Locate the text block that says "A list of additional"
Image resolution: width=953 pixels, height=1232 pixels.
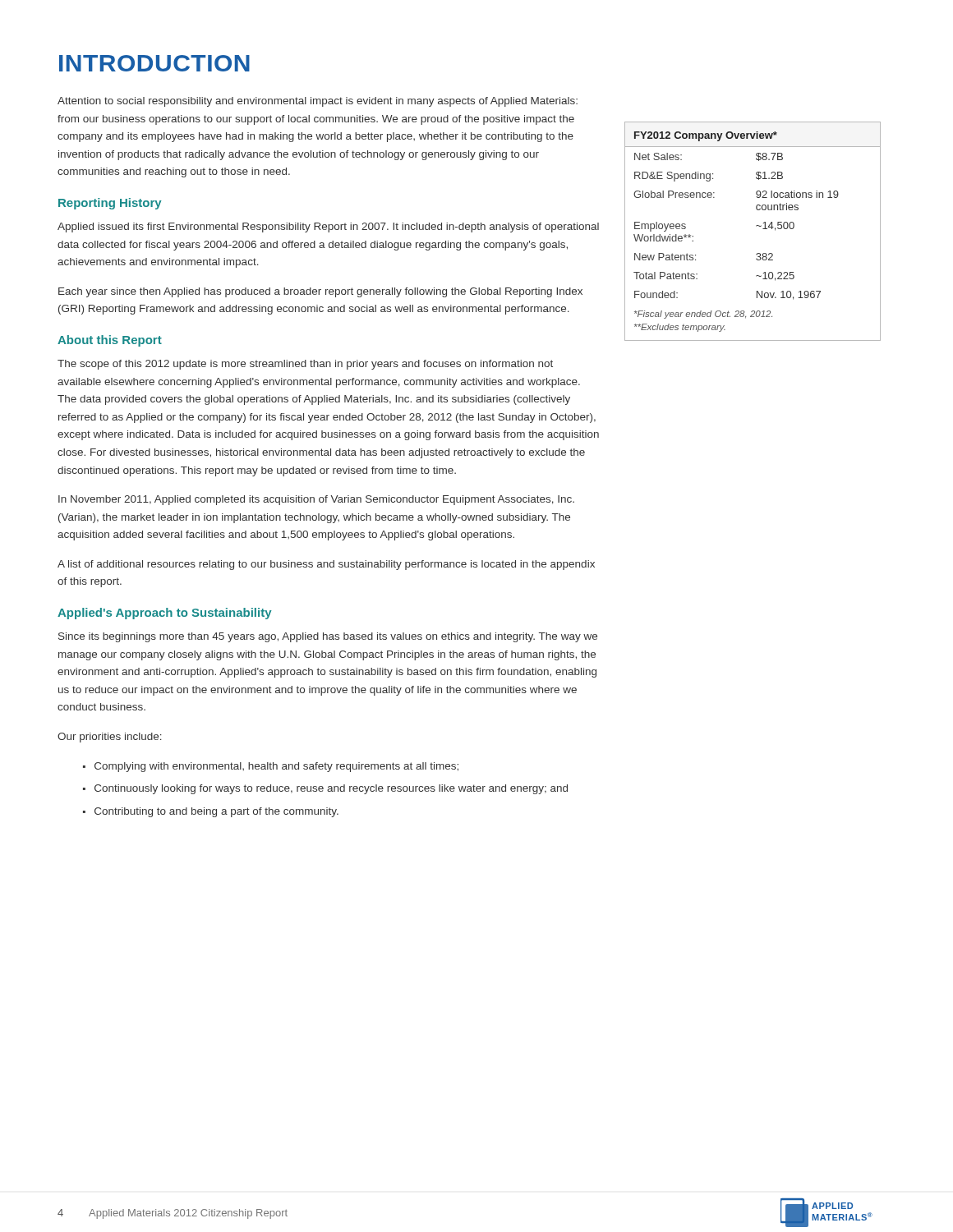click(326, 573)
